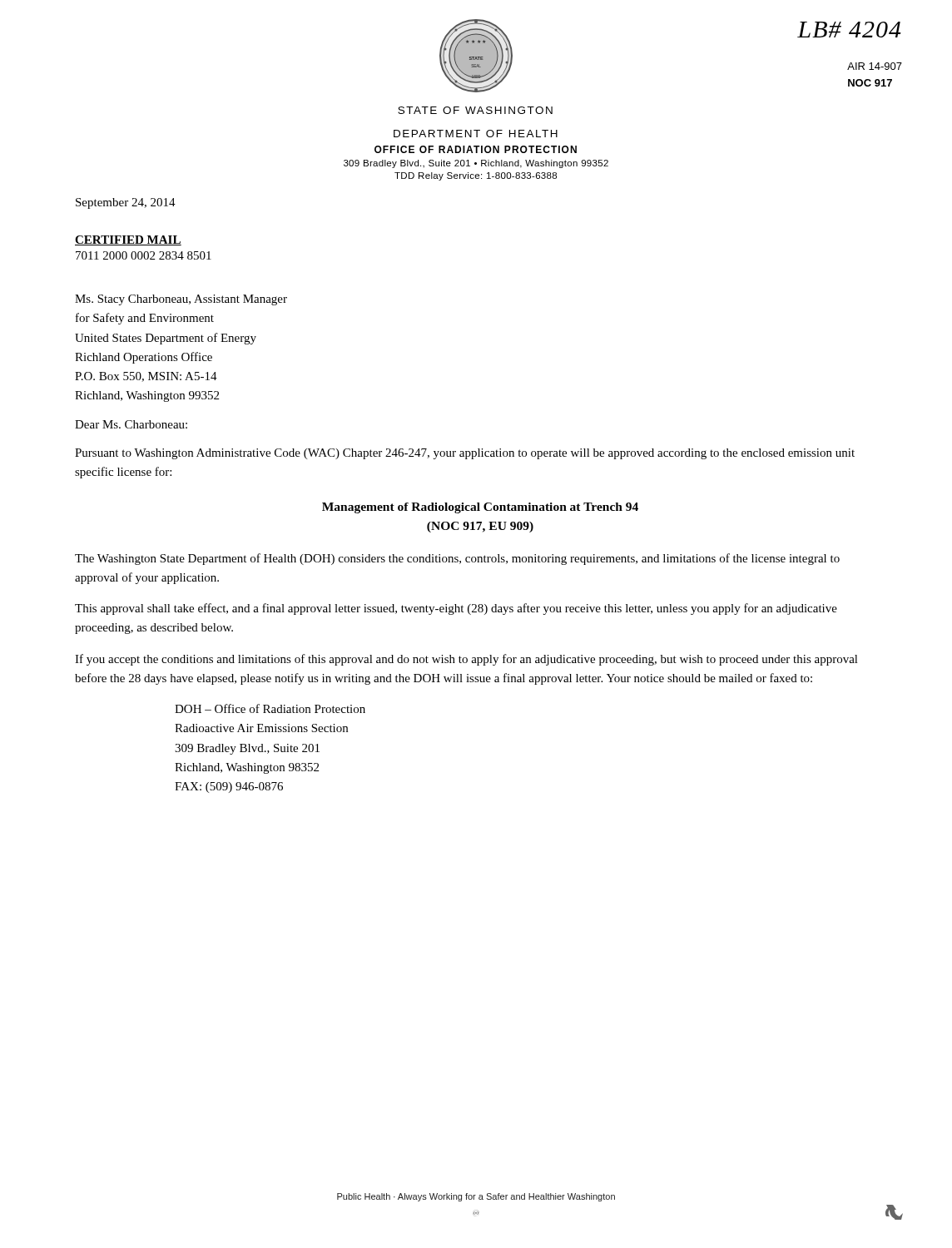This screenshot has width=952, height=1248.
Task: Click on the illustration
Action: click(x=893, y=1216)
